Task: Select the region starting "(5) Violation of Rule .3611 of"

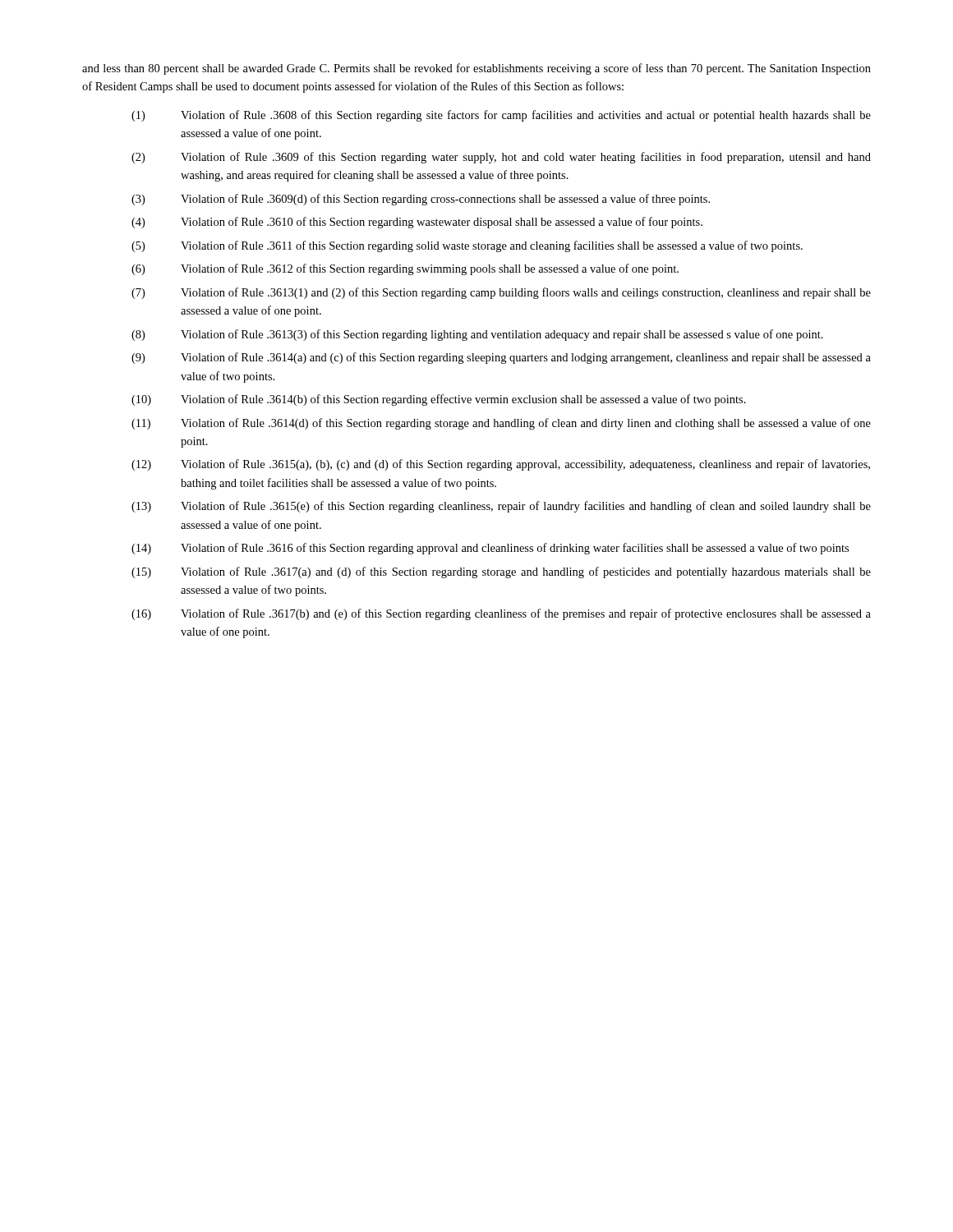Action: (501, 246)
